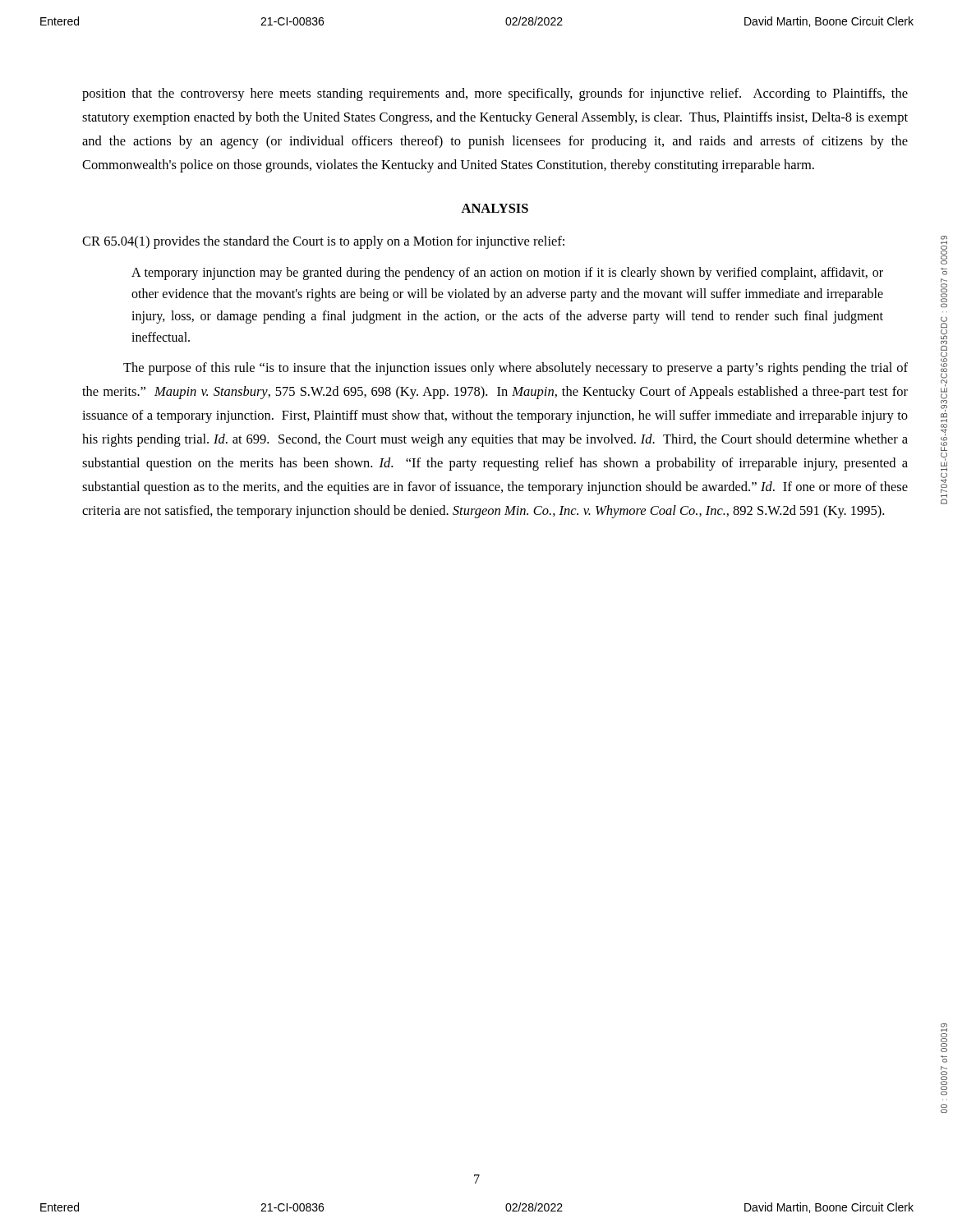This screenshot has width=953, height=1232.
Task: Click on the passage starting "position that the controversy"
Action: (x=495, y=130)
